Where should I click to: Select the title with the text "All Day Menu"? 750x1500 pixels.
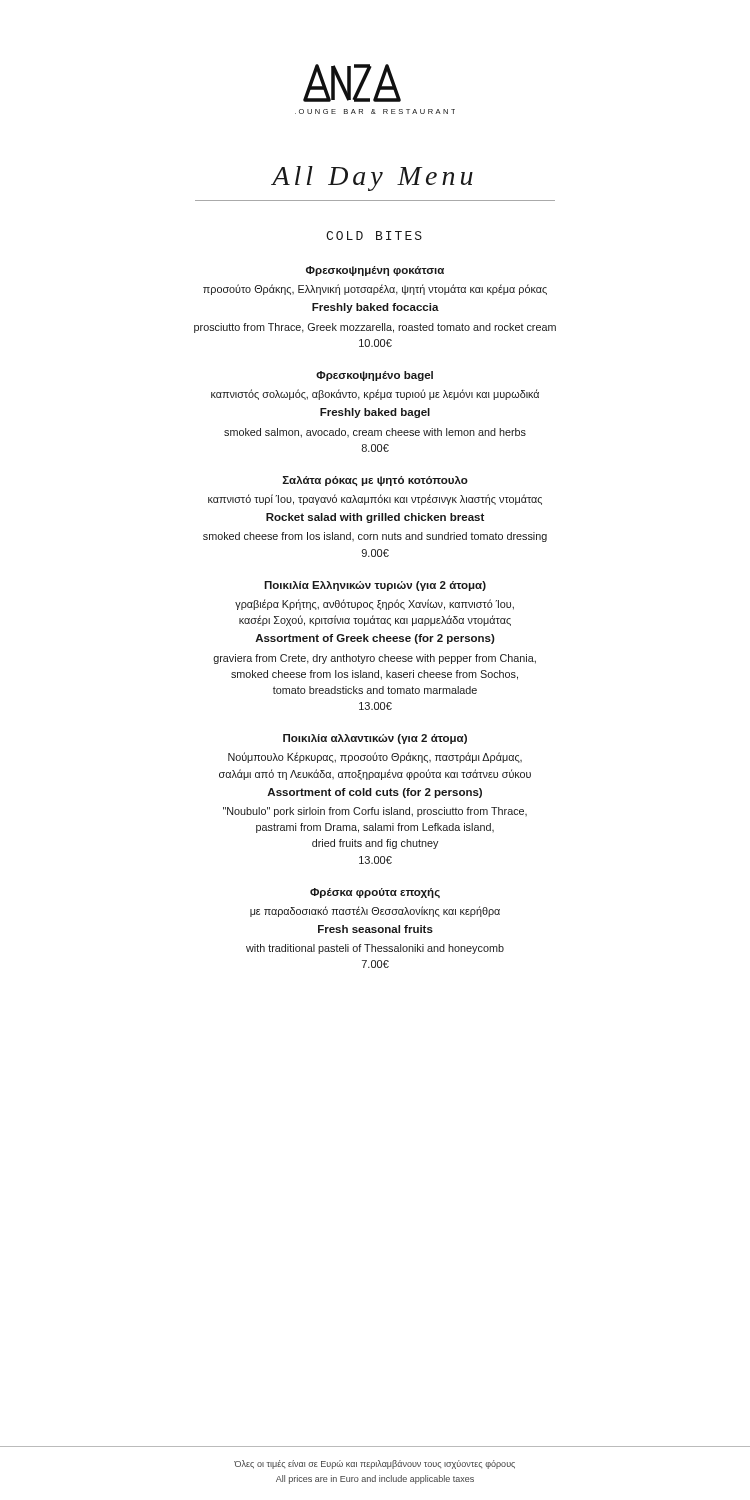375,176
